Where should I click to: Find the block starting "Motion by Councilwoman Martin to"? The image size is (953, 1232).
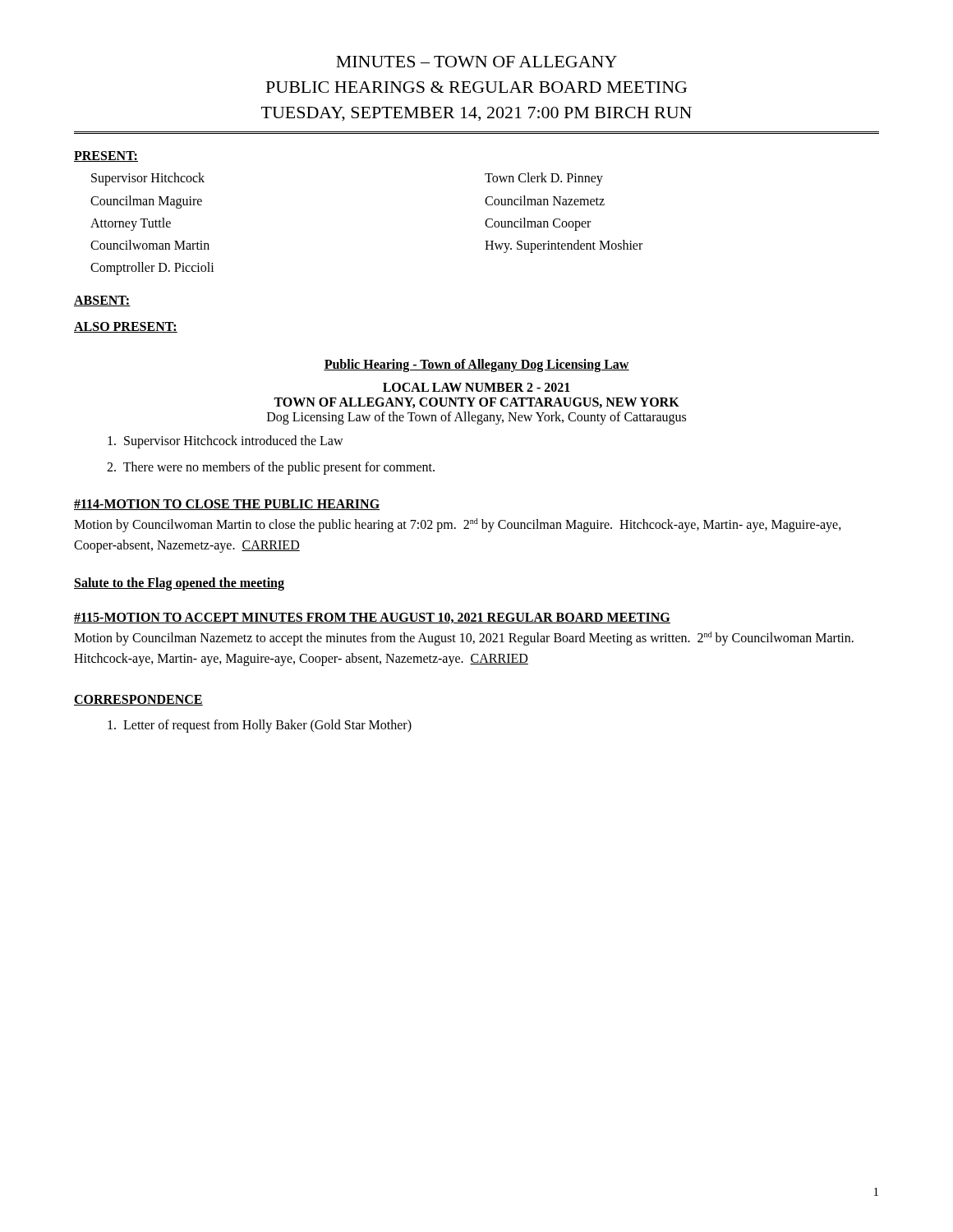pyautogui.click(x=458, y=535)
